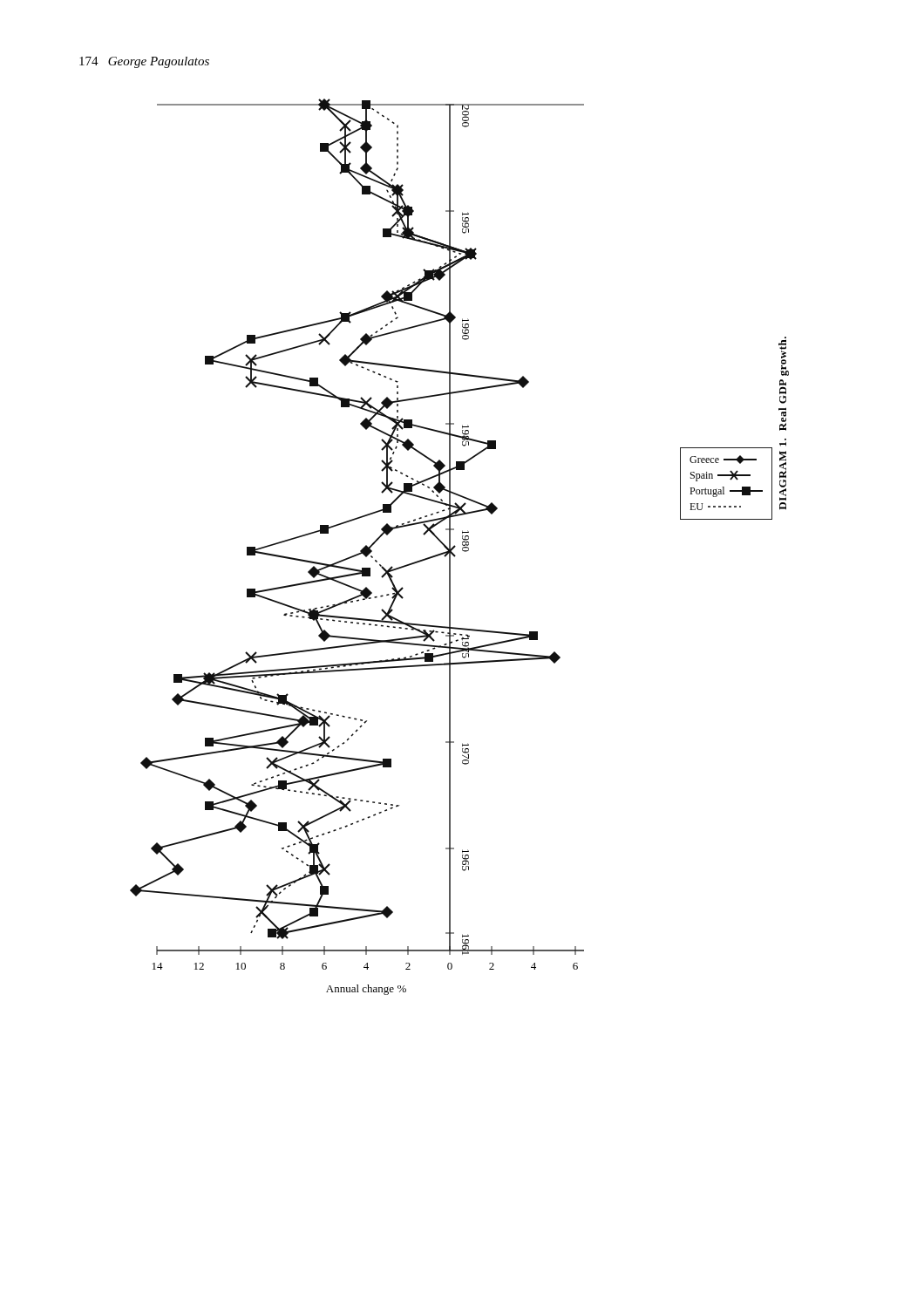Find the line chart

tap(370, 541)
